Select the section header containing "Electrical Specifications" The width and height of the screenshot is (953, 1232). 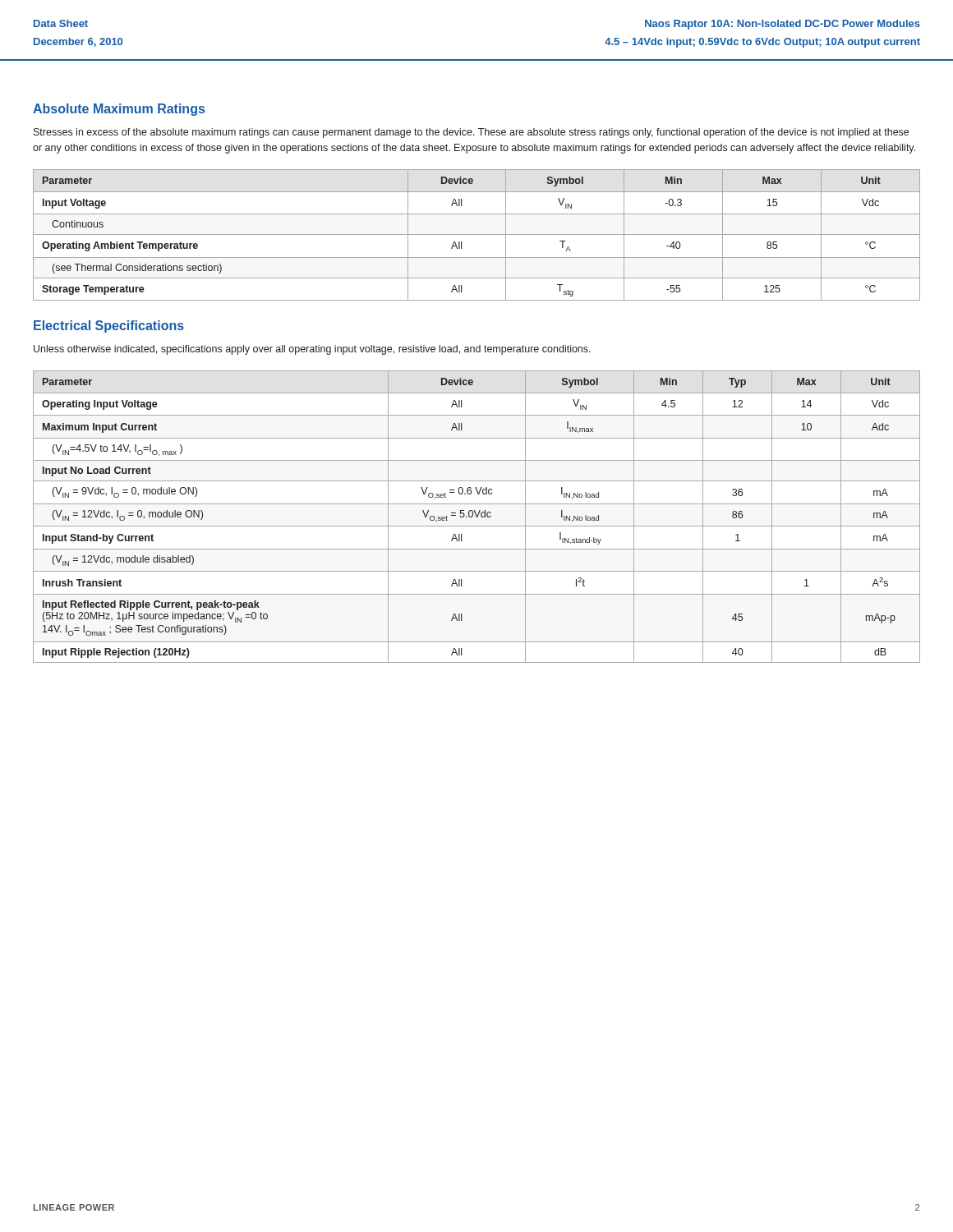coord(108,326)
